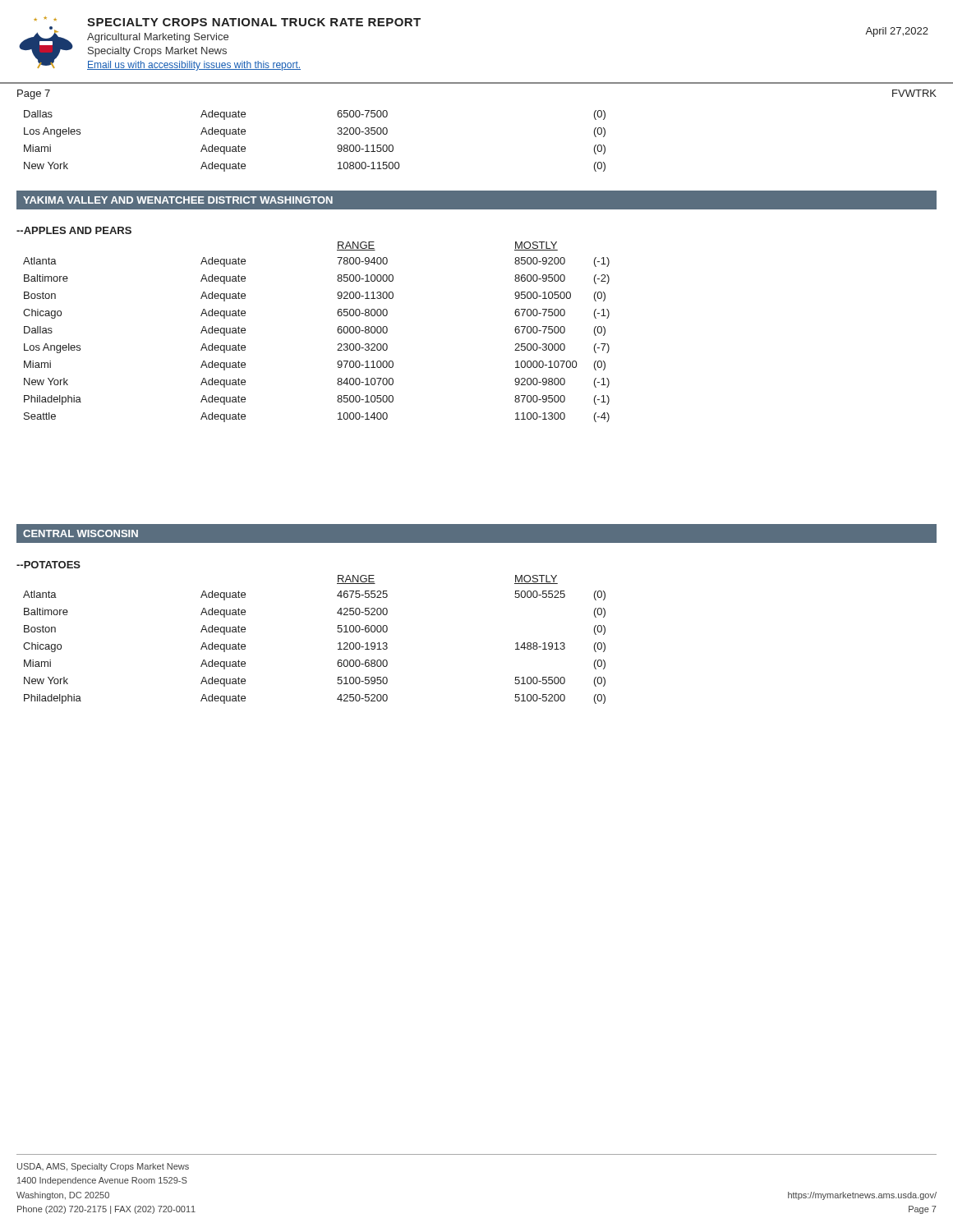Click where it says "CENTRAL WISCONSIN"
Image resolution: width=953 pixels, height=1232 pixels.
[x=476, y=533]
